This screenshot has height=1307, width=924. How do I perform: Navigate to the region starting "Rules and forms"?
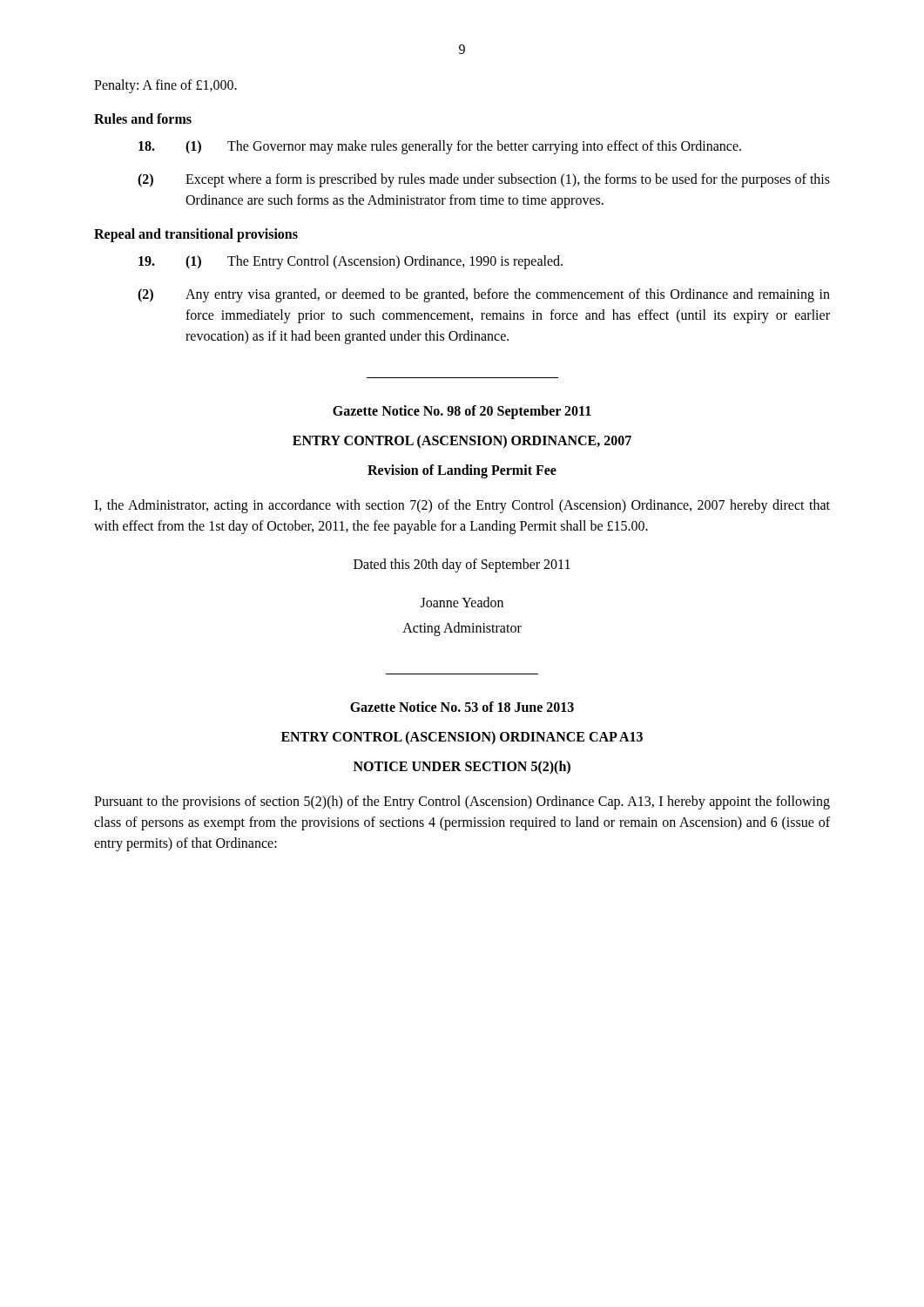[143, 119]
